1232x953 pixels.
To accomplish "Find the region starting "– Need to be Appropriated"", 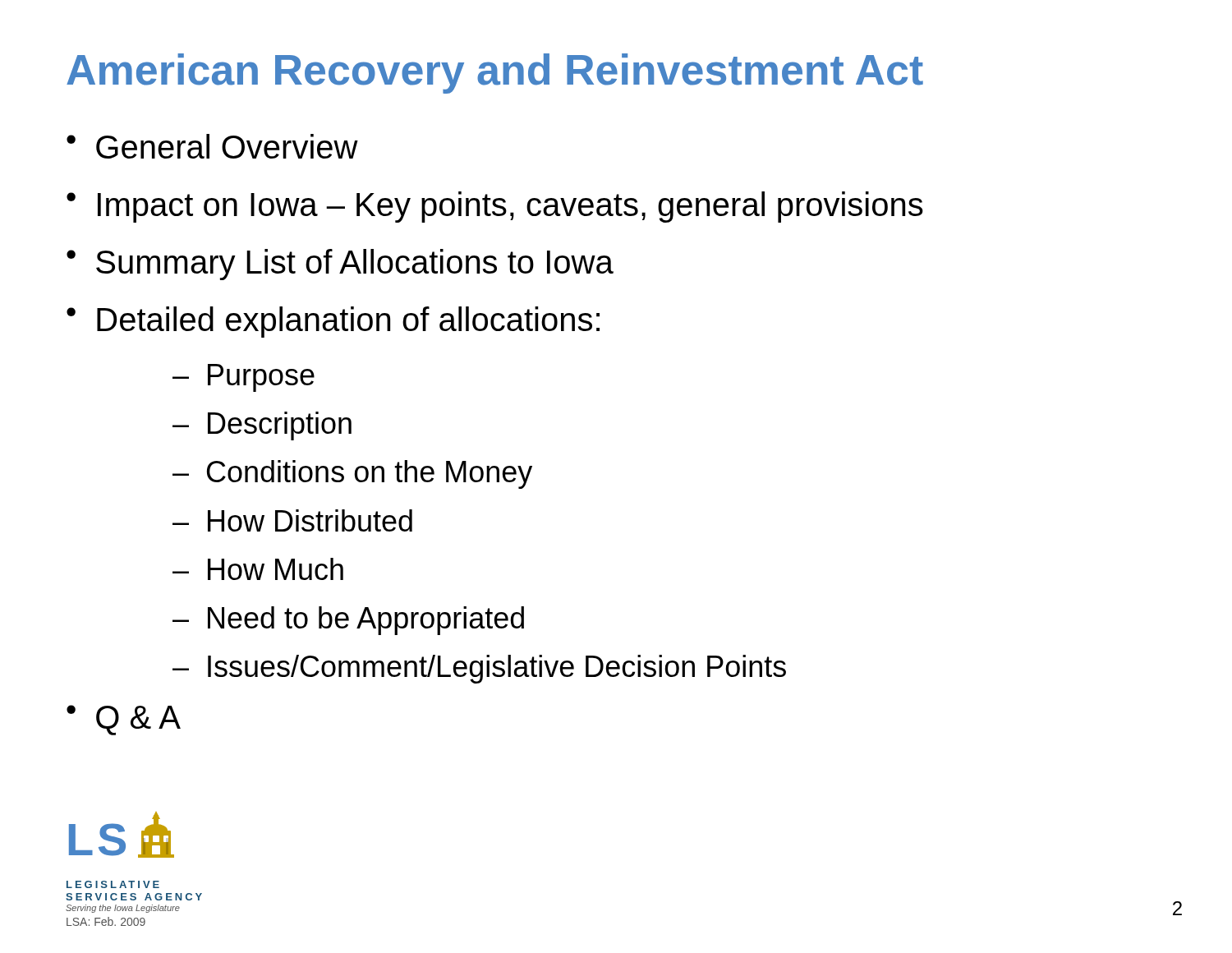I will coord(349,618).
